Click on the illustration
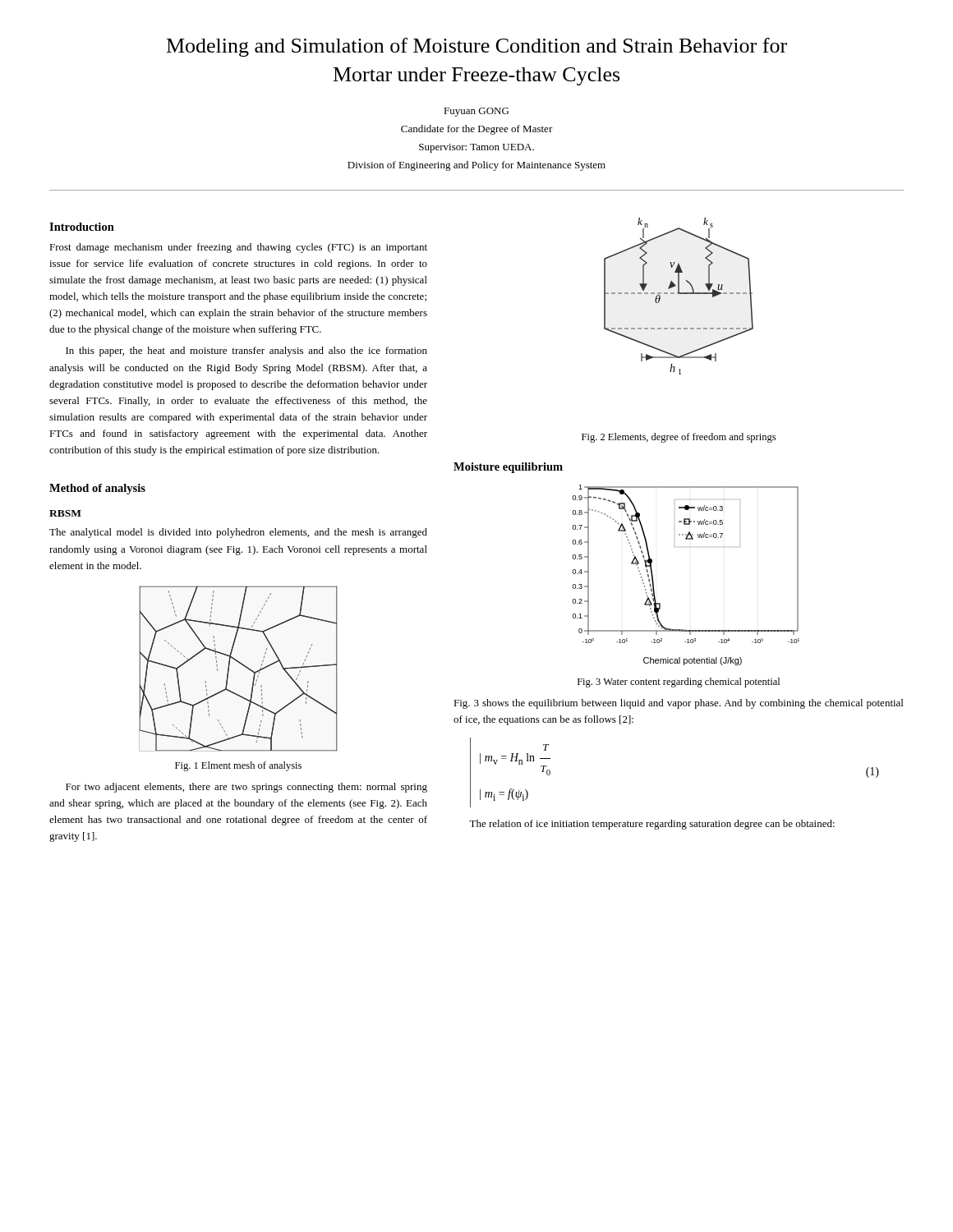This screenshot has width=953, height=1232. coord(238,670)
